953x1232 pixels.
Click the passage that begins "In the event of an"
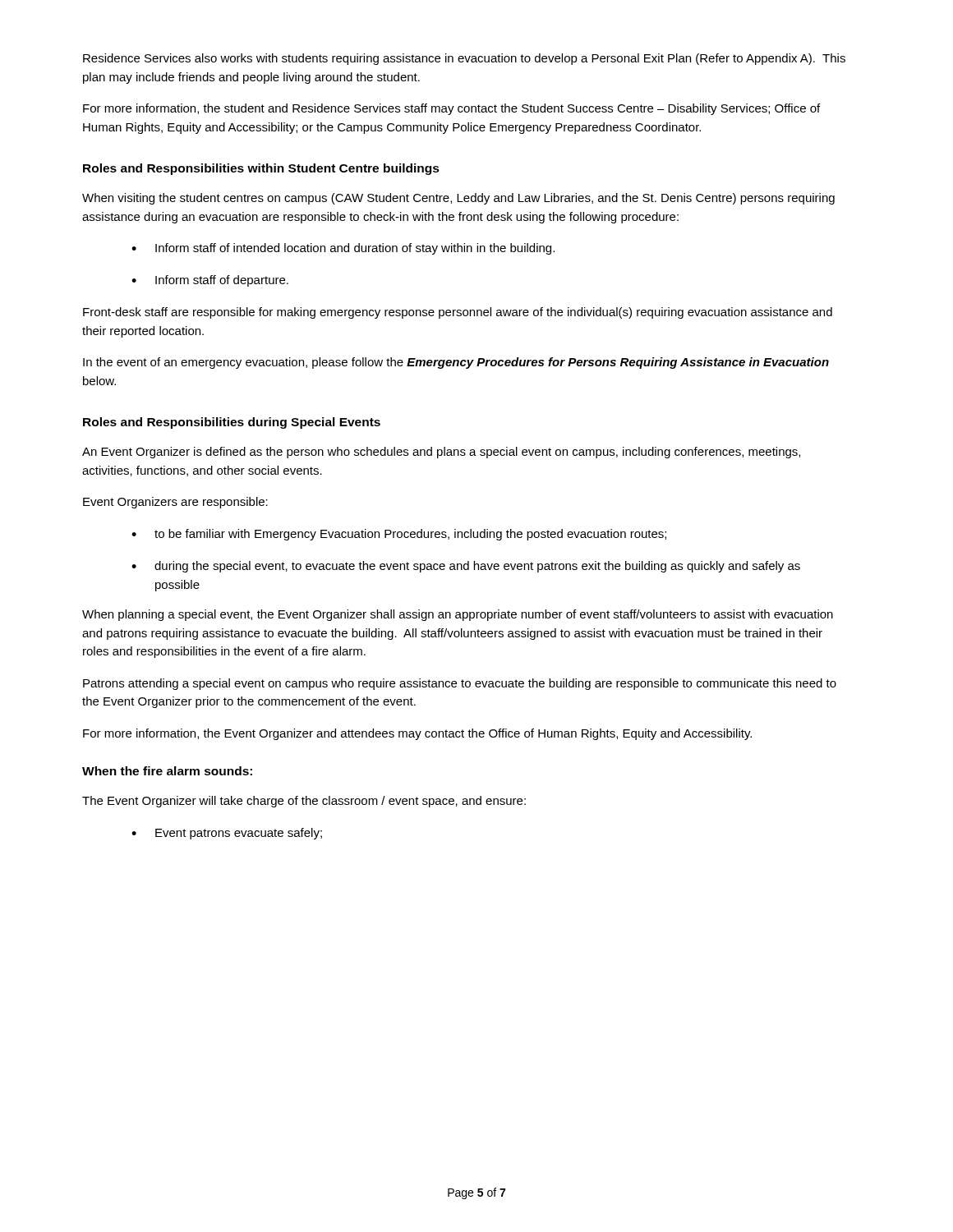(456, 371)
